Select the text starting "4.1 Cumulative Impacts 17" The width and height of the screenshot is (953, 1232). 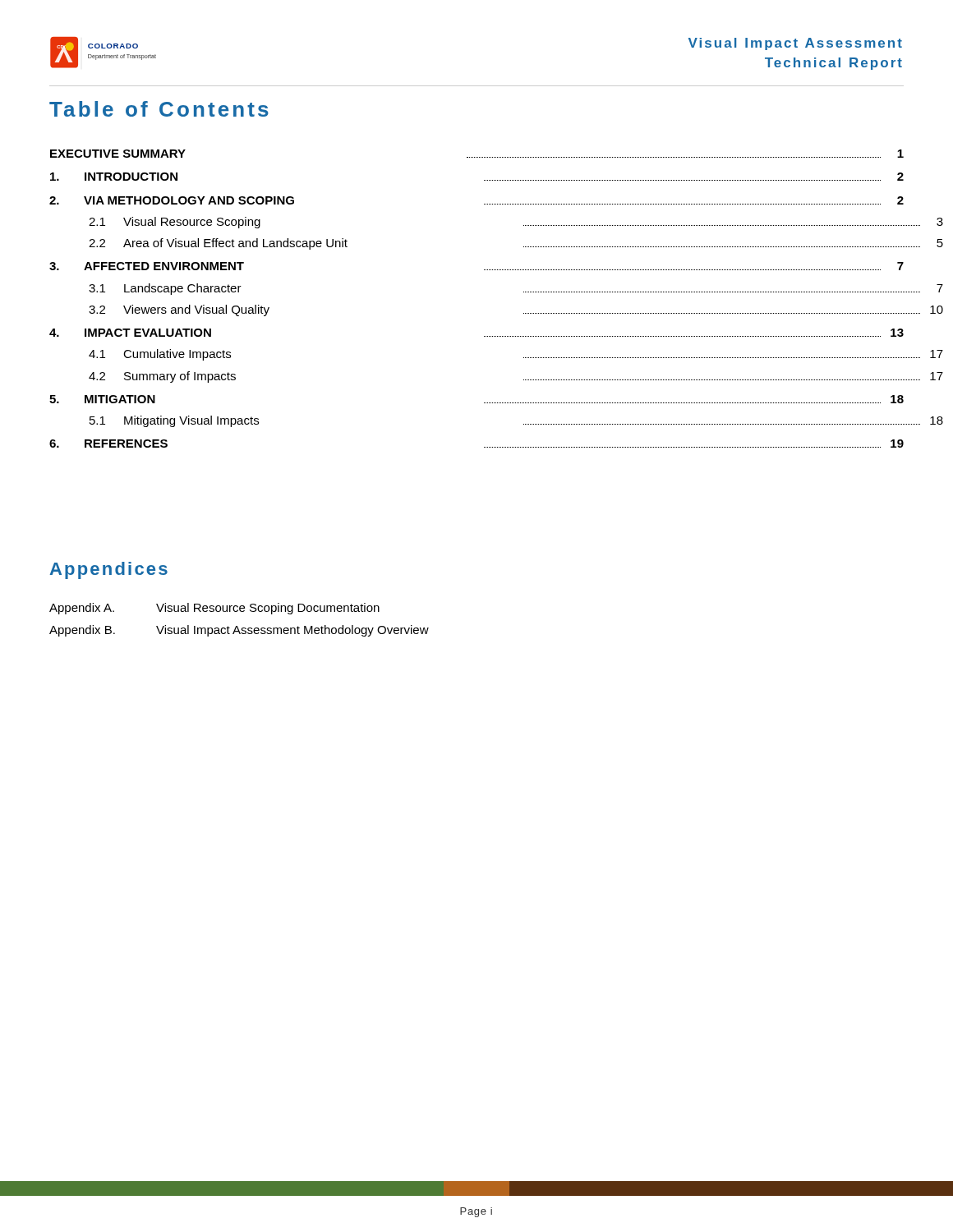click(x=516, y=354)
